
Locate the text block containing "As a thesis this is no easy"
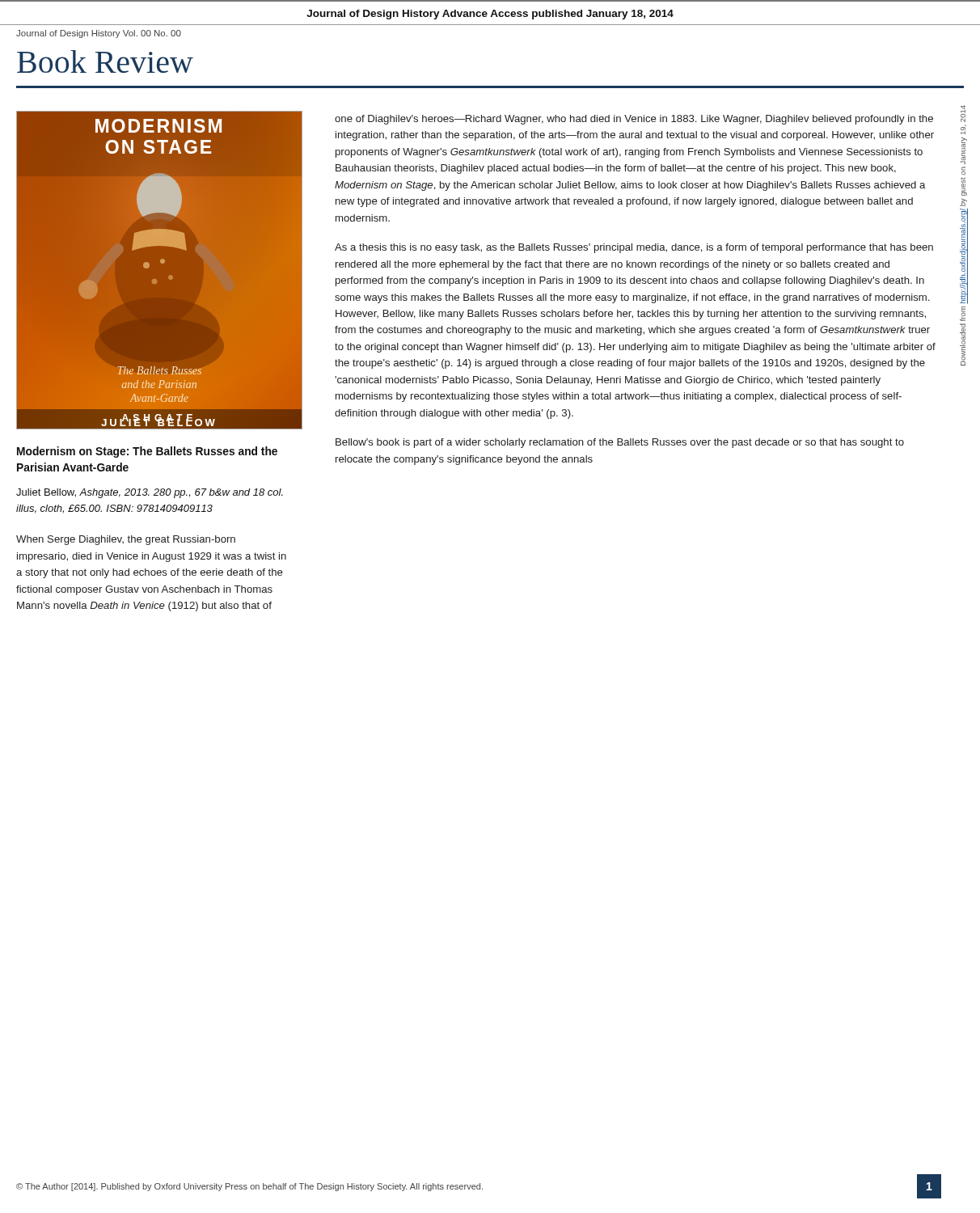[x=635, y=330]
